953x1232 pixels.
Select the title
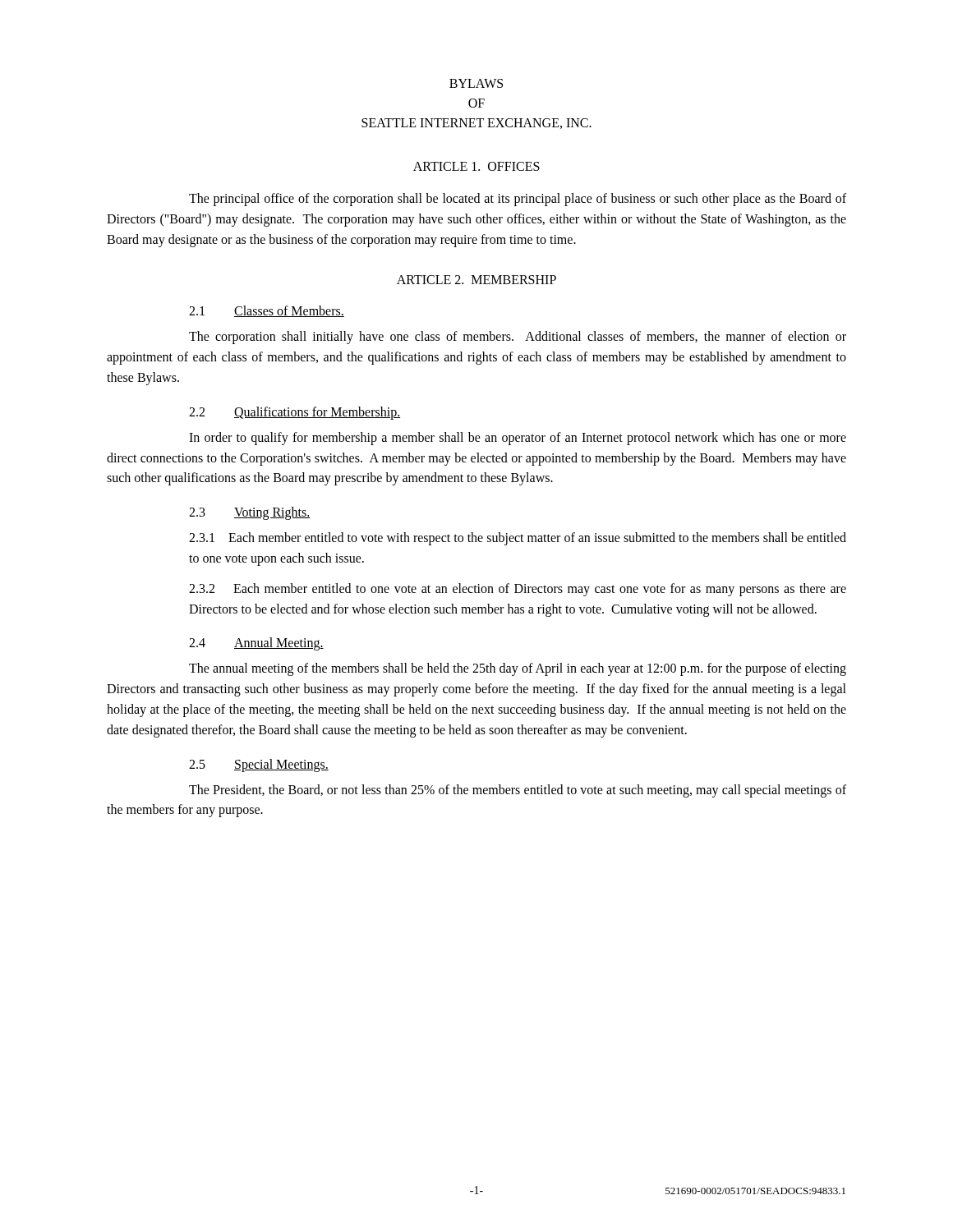(476, 103)
